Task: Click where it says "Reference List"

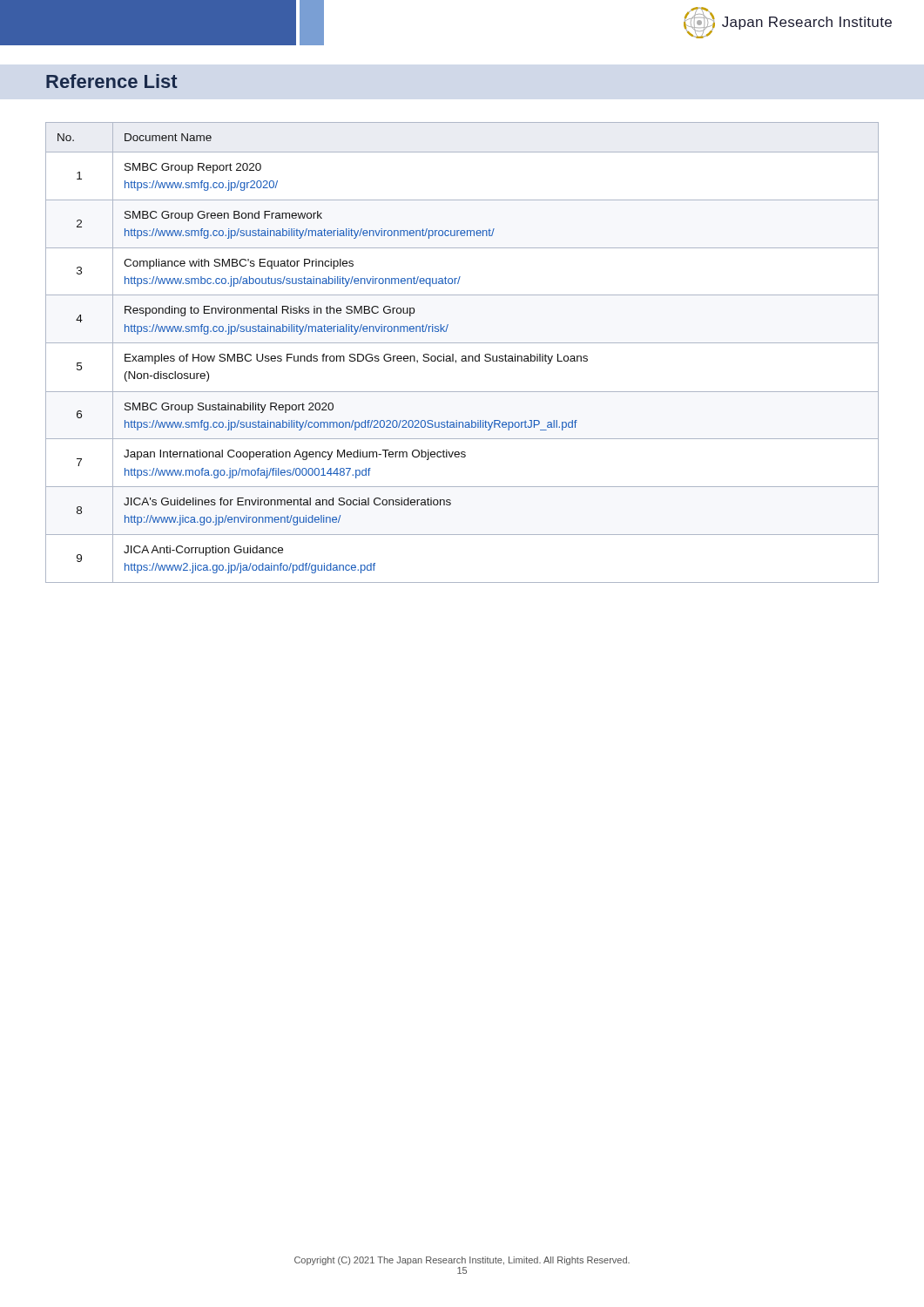Action: click(111, 81)
